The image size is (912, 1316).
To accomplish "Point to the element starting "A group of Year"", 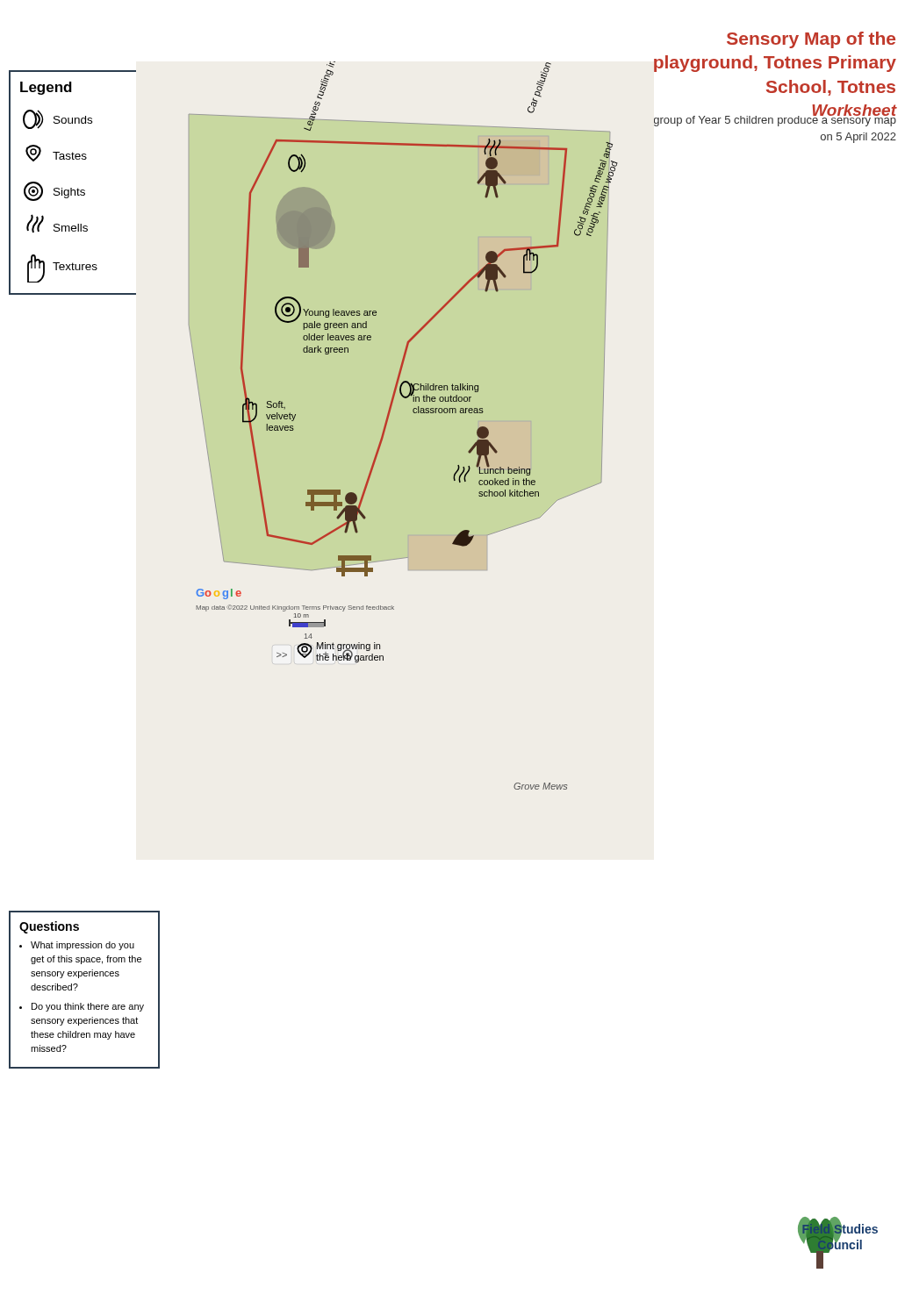I will 770,128.
